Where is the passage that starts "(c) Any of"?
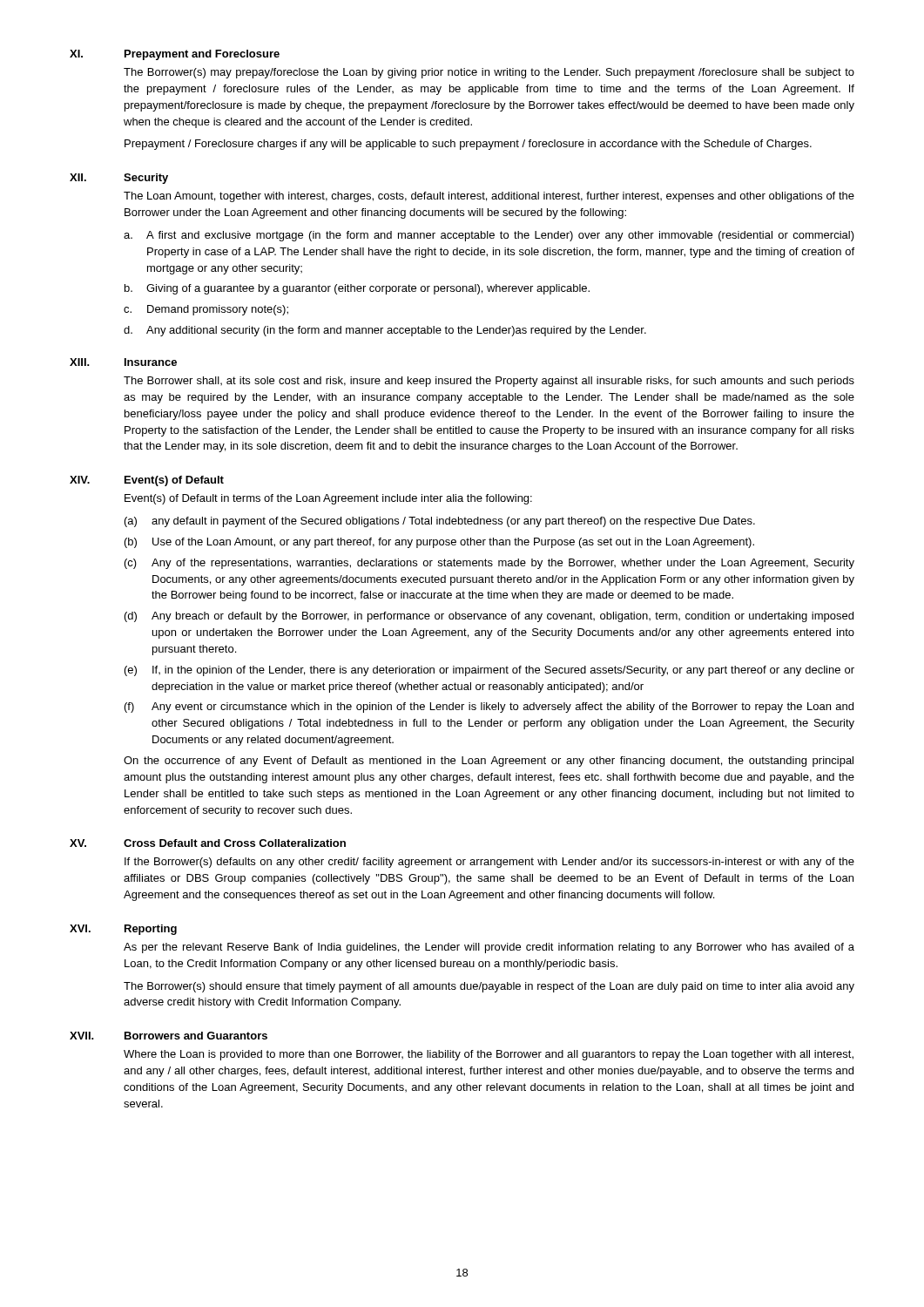This screenshot has height=1307, width=924. click(x=489, y=579)
